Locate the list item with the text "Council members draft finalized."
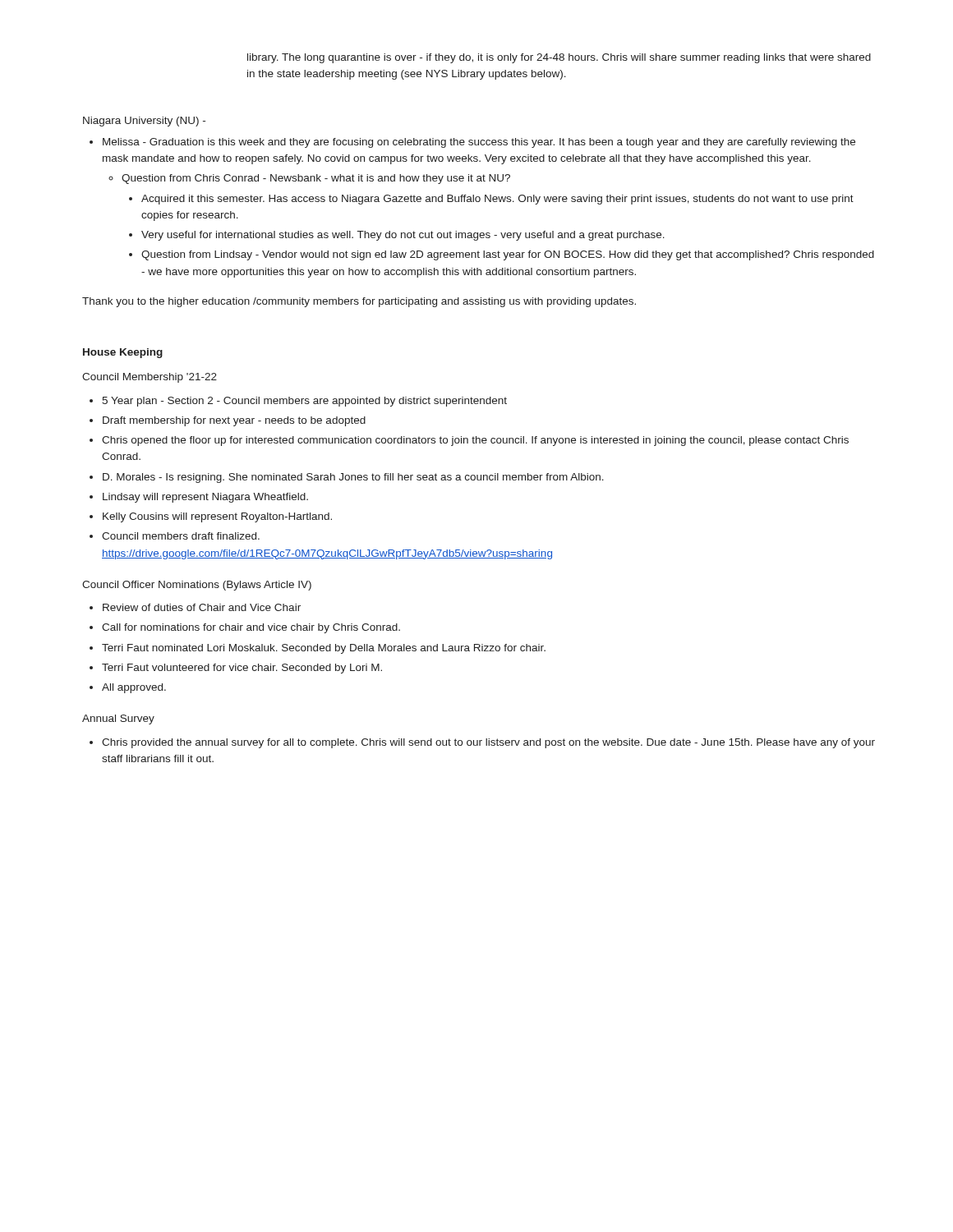This screenshot has width=953, height=1232. click(x=481, y=545)
